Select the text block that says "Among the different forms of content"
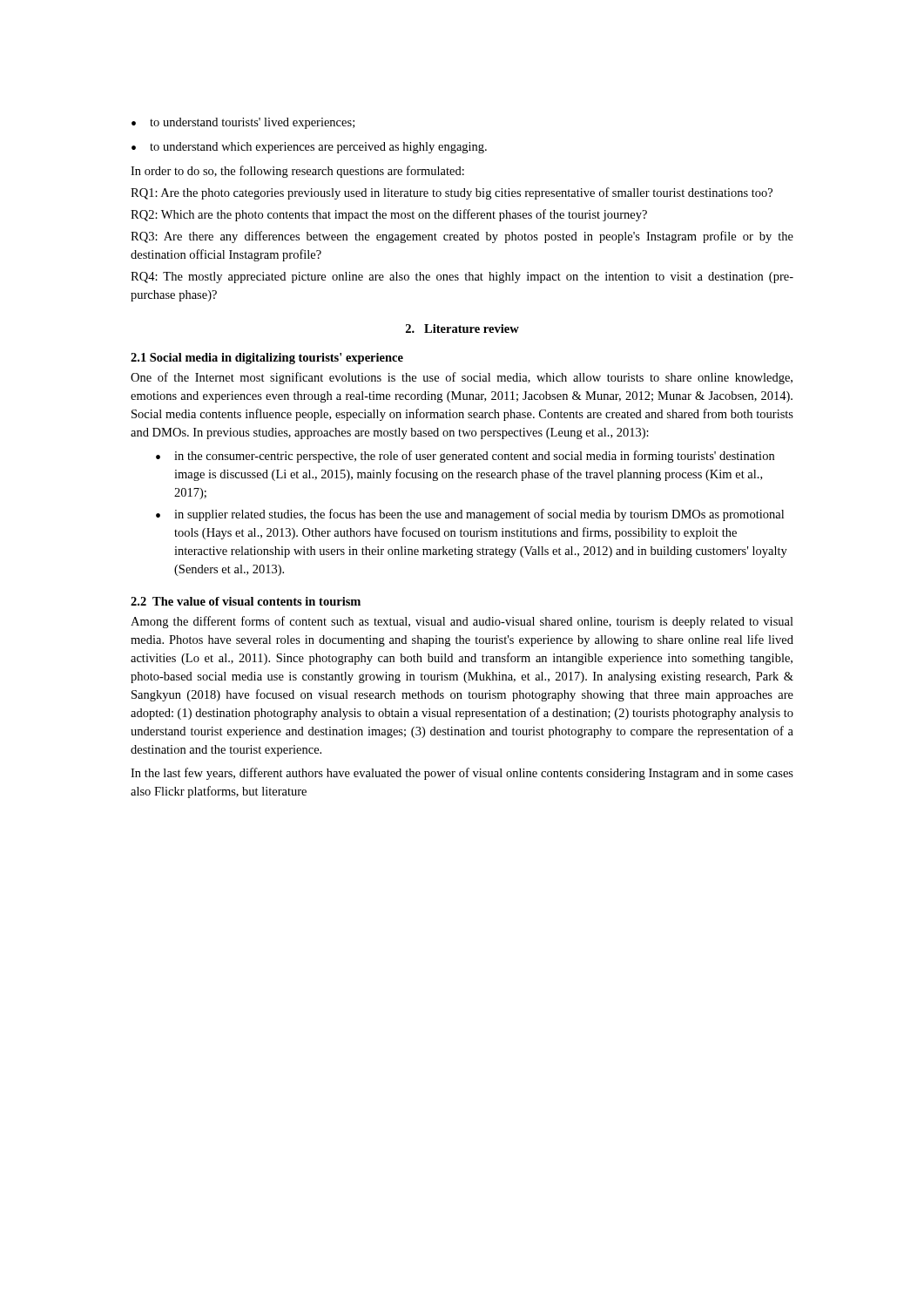 point(462,686)
